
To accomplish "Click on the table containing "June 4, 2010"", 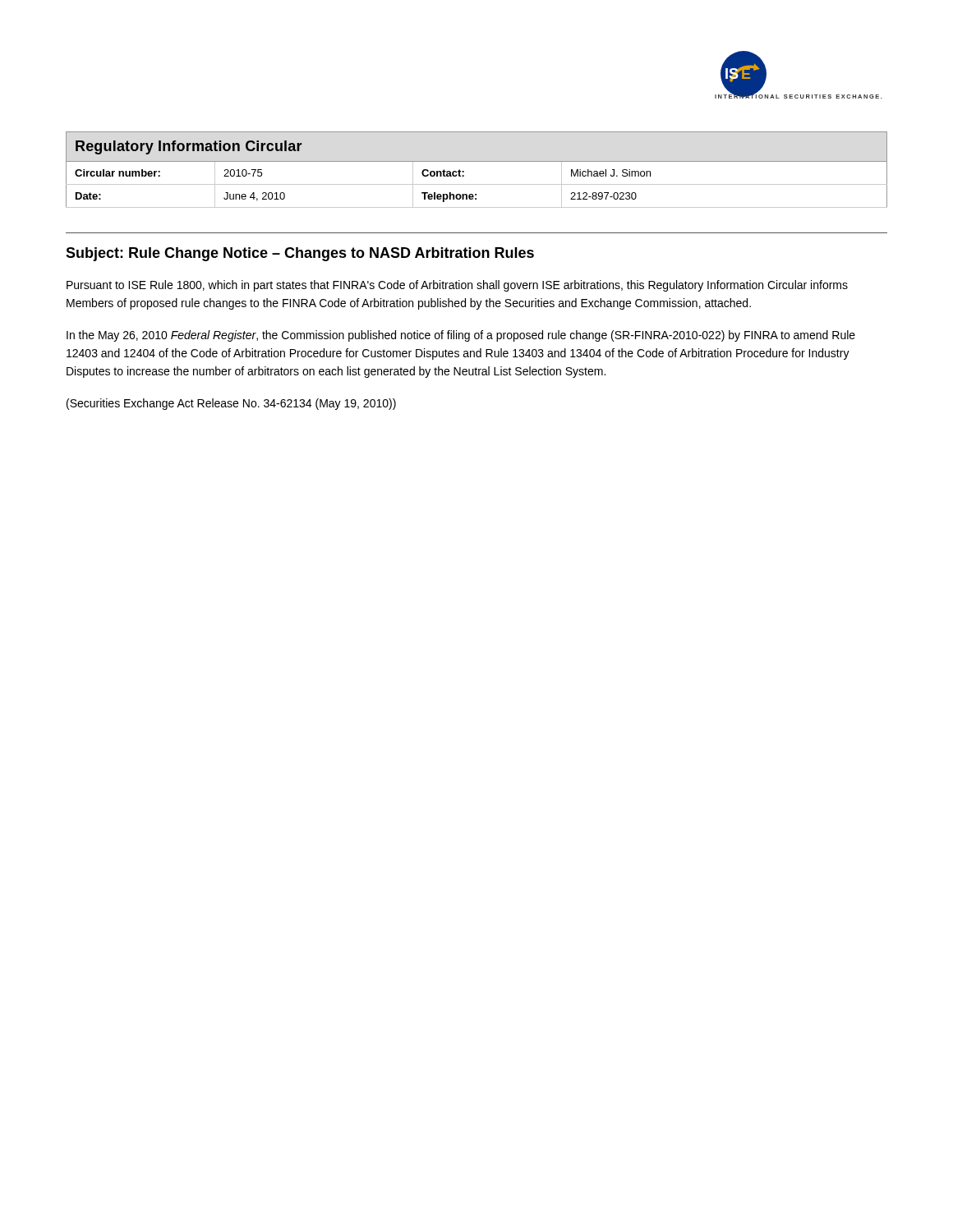I will coord(476,170).
